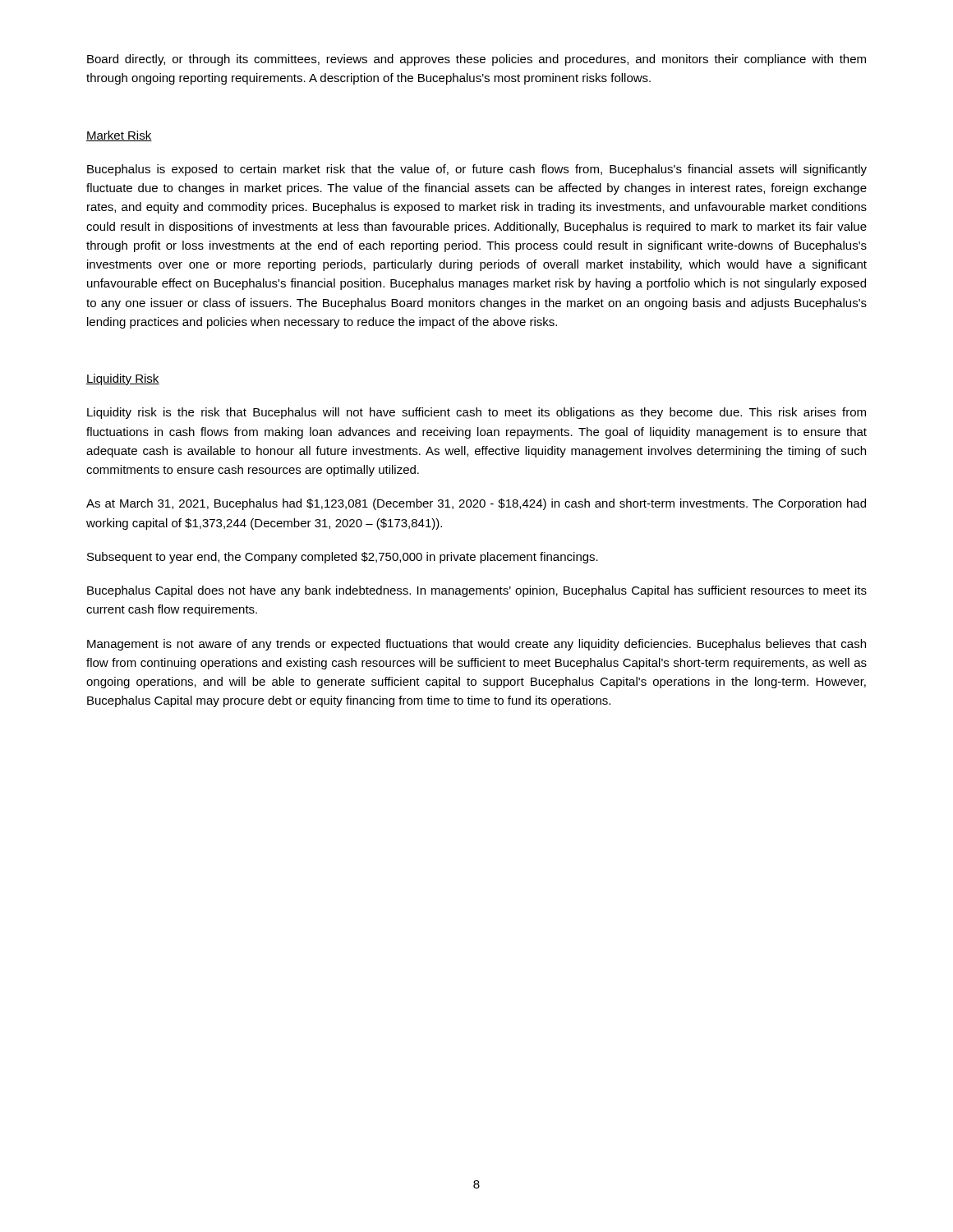Select the text block that says "Bucephalus is exposed to certain"
The image size is (953, 1232).
(476, 245)
